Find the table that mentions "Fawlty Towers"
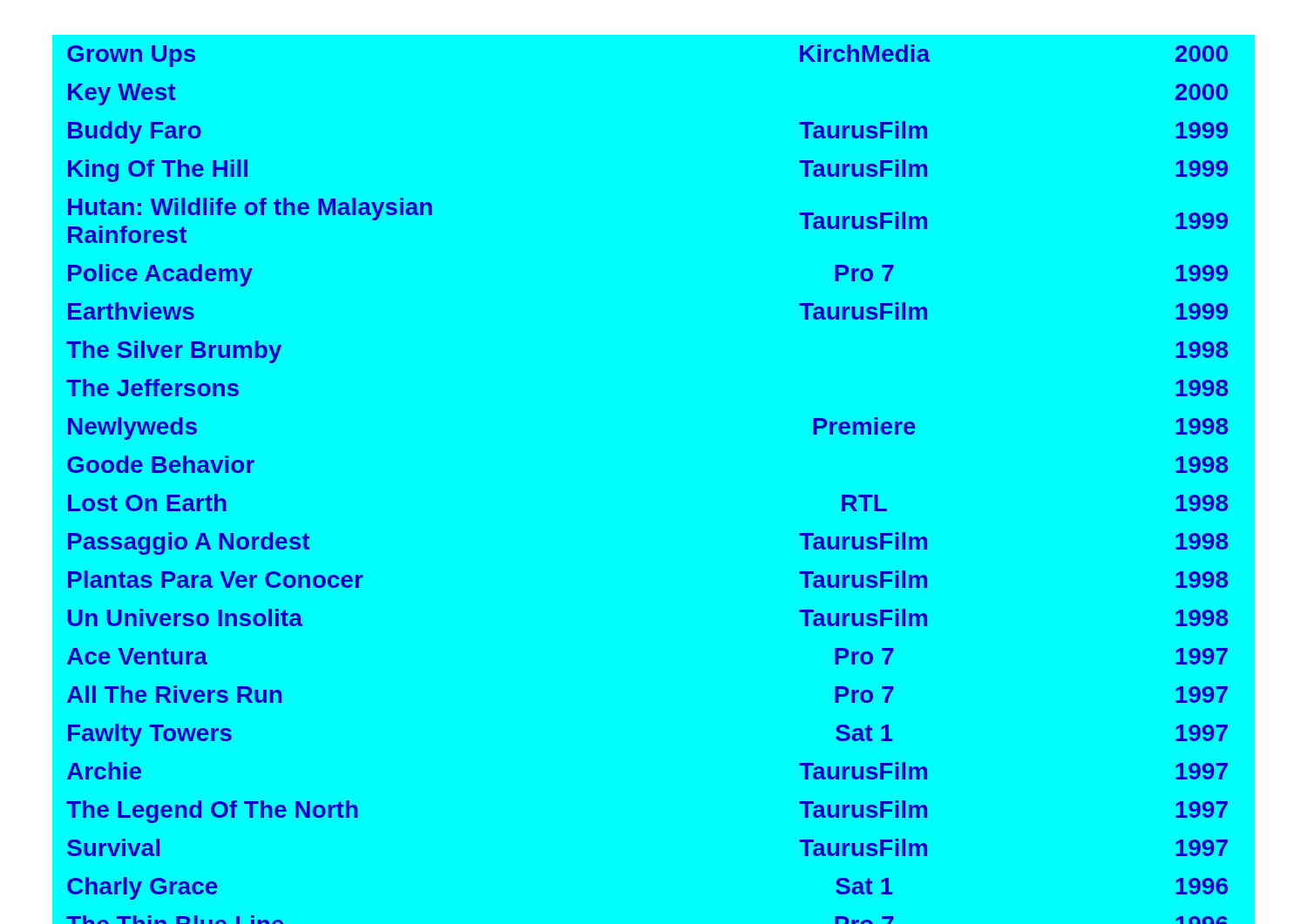The height and width of the screenshot is (924, 1307). (654, 479)
